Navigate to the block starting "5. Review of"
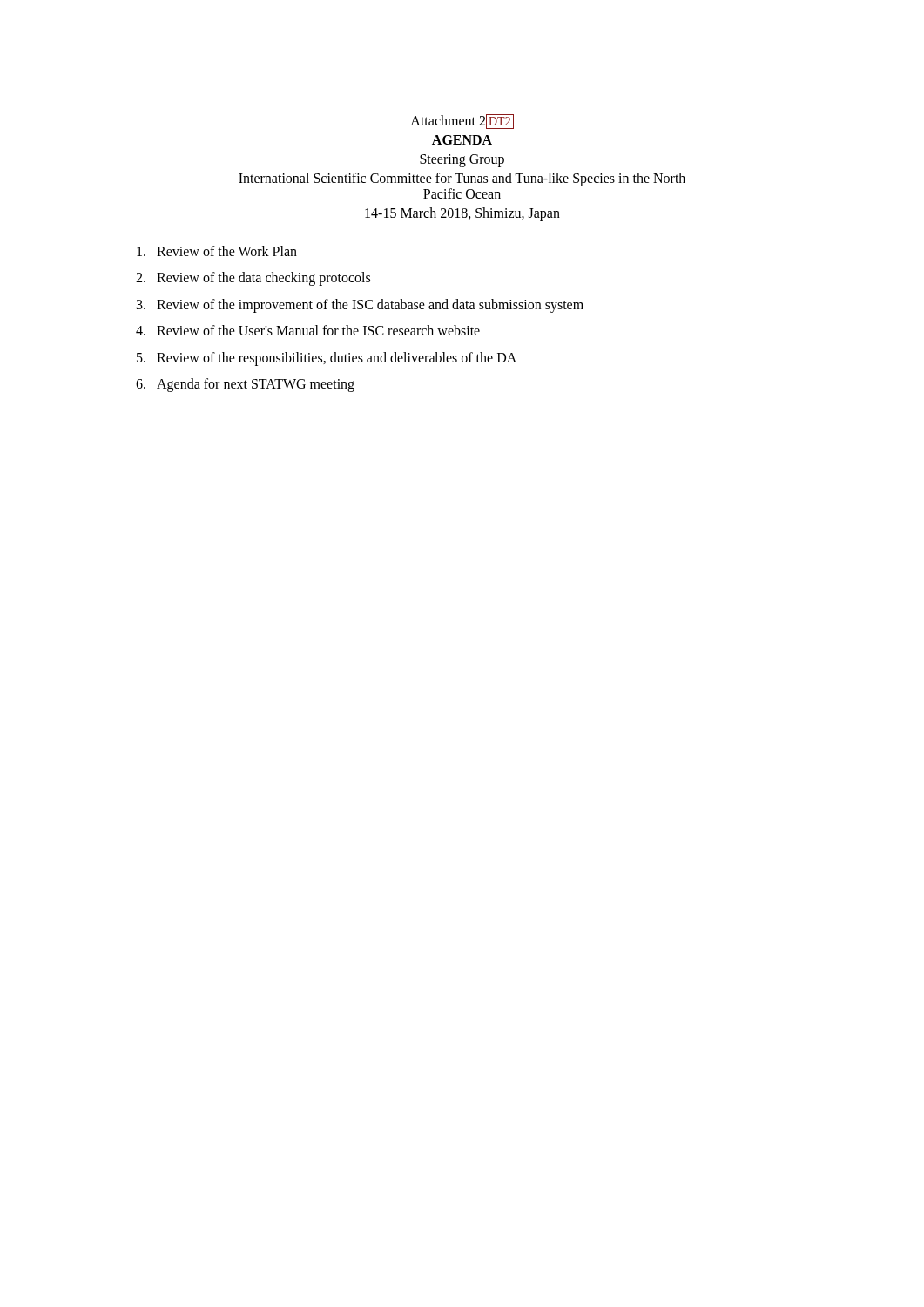The image size is (924, 1307). [x=462, y=358]
